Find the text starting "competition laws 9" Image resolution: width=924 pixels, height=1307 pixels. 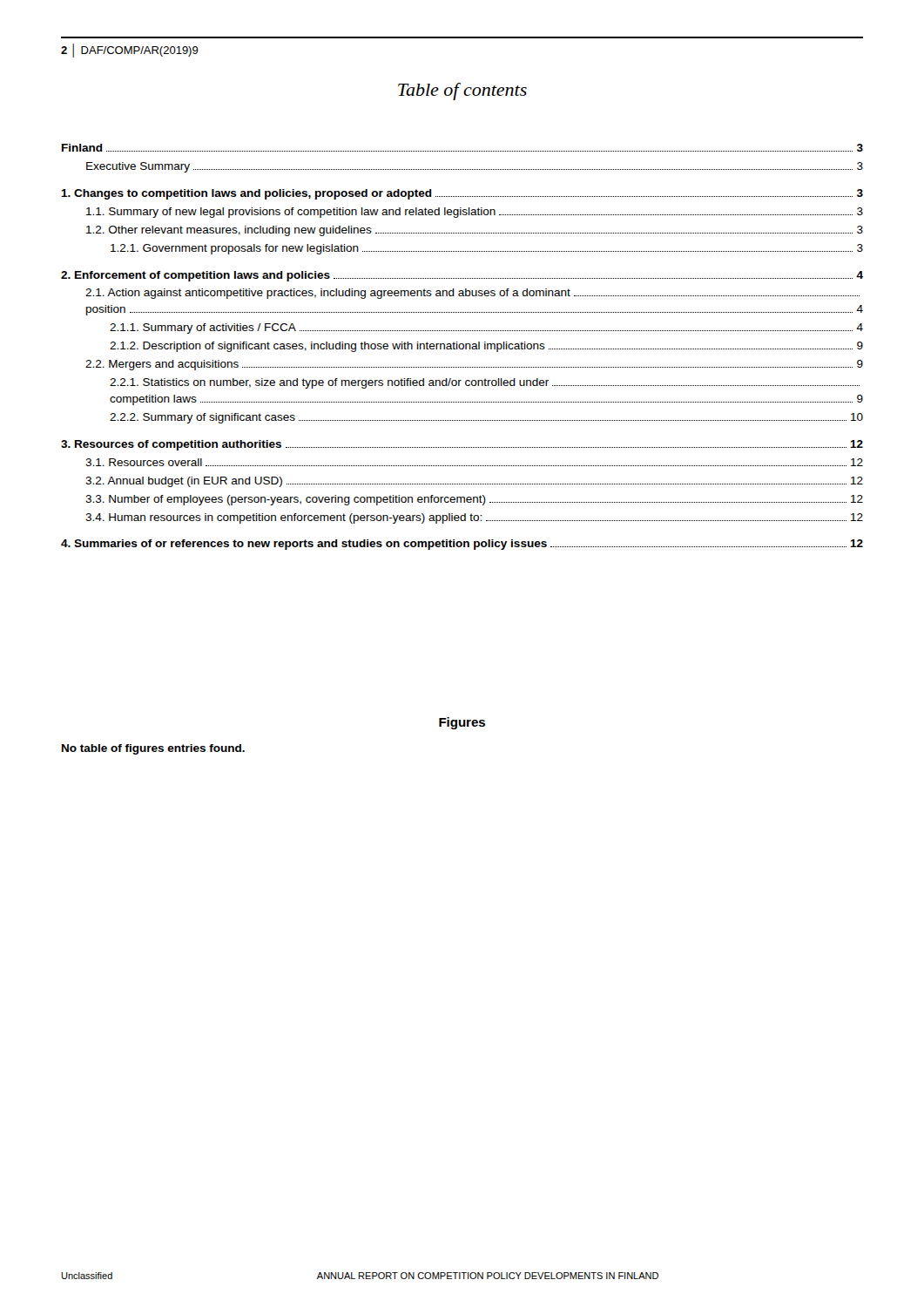coord(486,399)
